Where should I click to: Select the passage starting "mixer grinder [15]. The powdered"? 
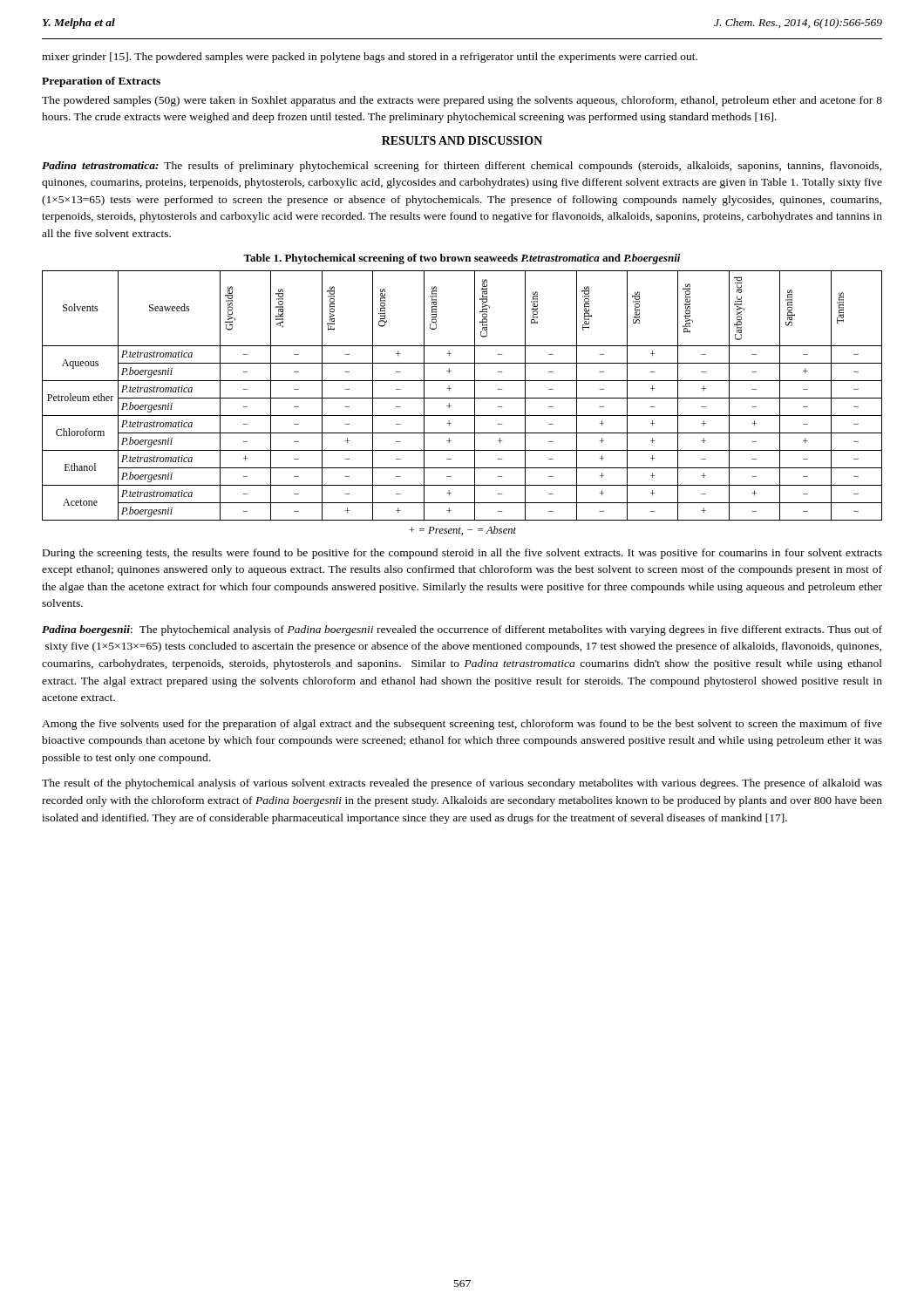click(370, 56)
